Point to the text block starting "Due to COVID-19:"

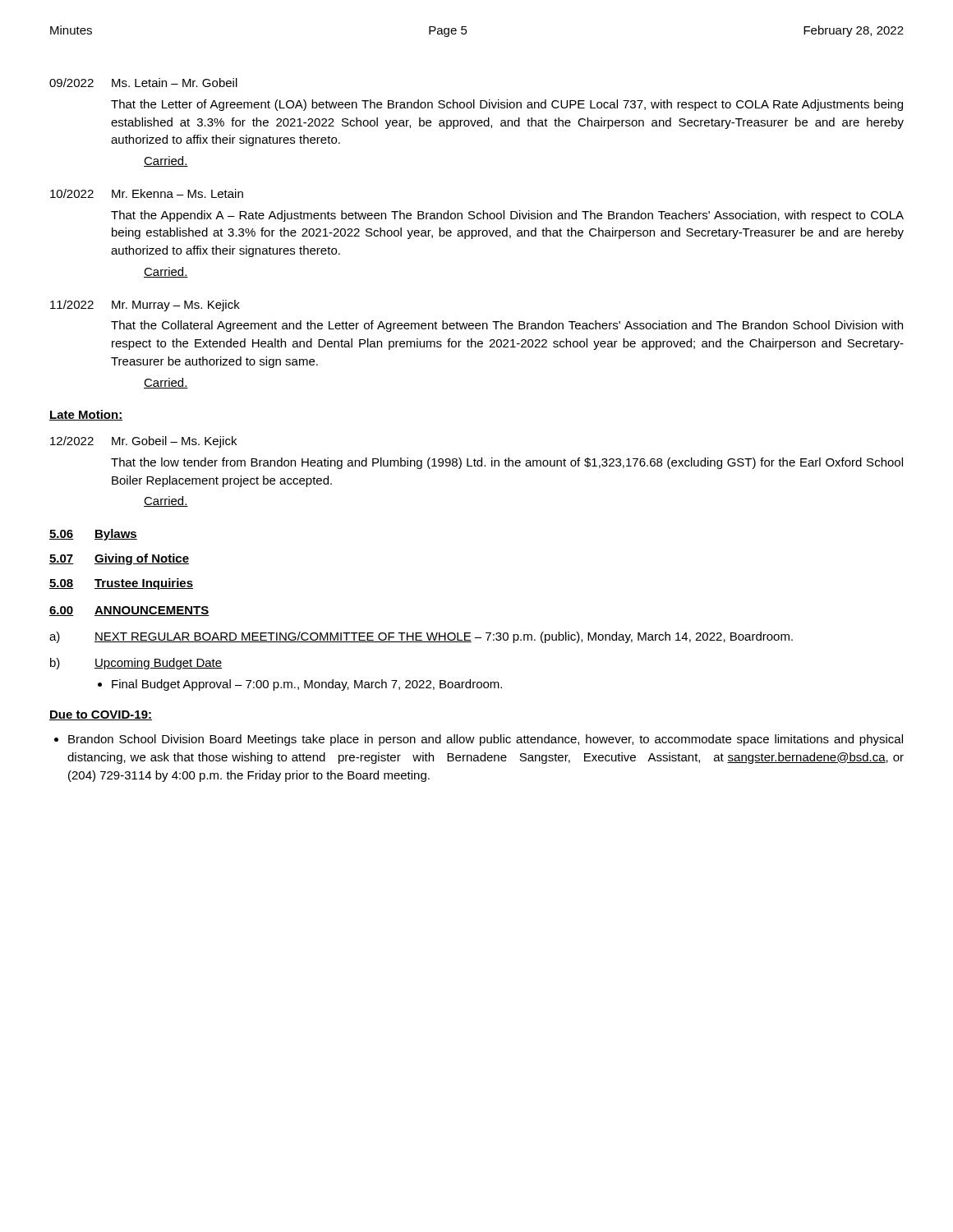pyautogui.click(x=101, y=714)
